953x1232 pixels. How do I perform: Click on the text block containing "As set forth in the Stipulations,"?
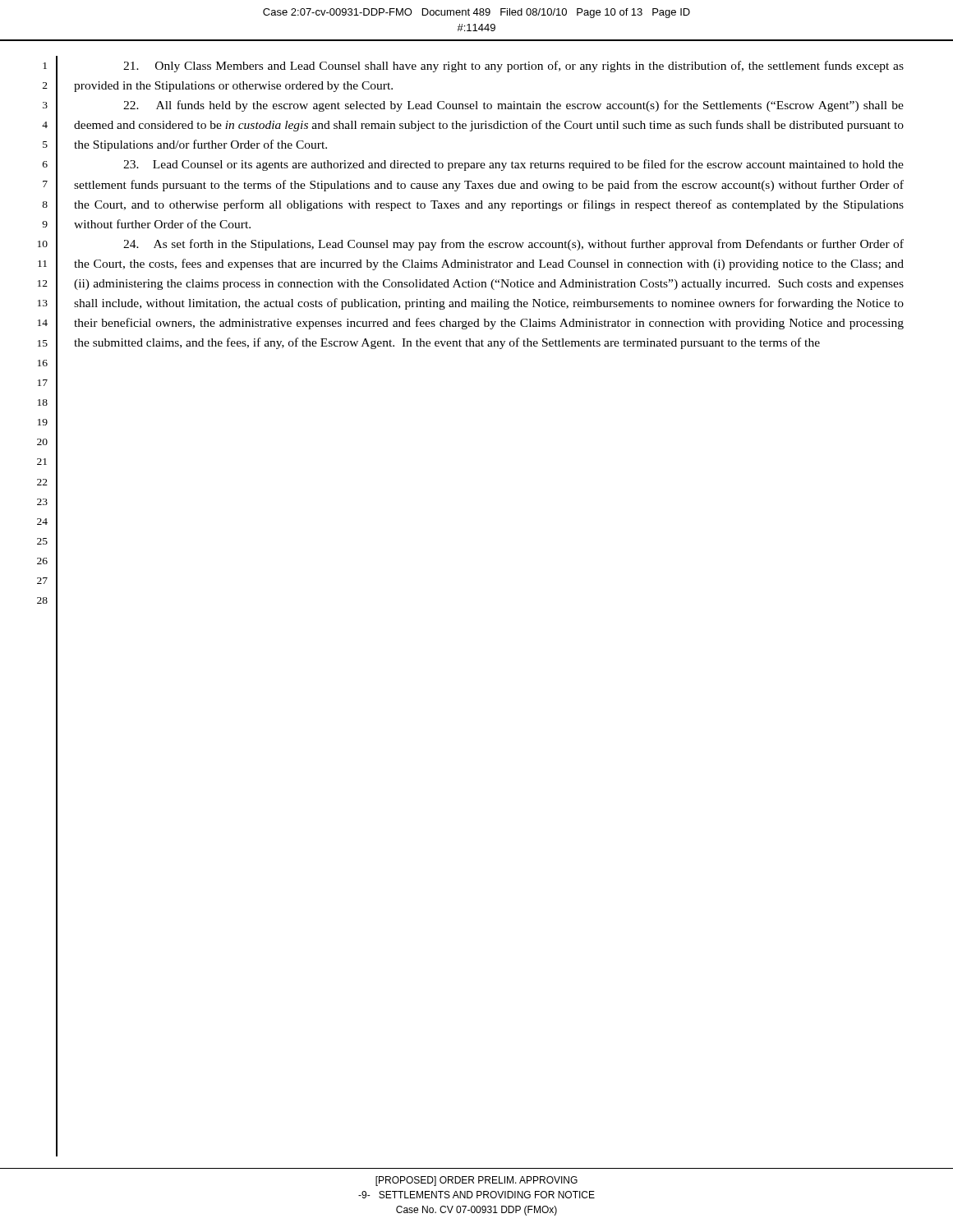[x=489, y=293]
